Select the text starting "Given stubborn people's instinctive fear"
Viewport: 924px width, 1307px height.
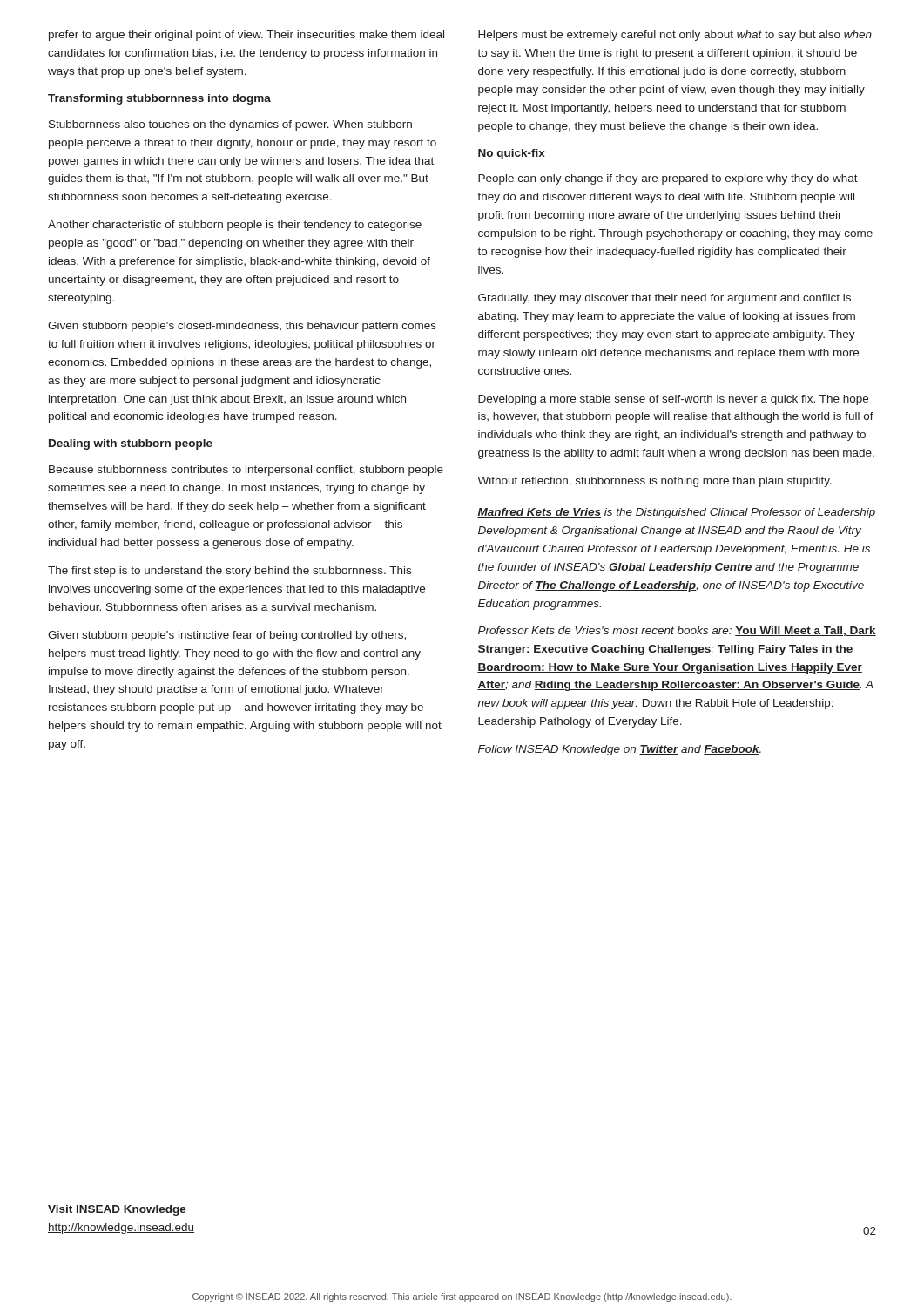pos(247,690)
